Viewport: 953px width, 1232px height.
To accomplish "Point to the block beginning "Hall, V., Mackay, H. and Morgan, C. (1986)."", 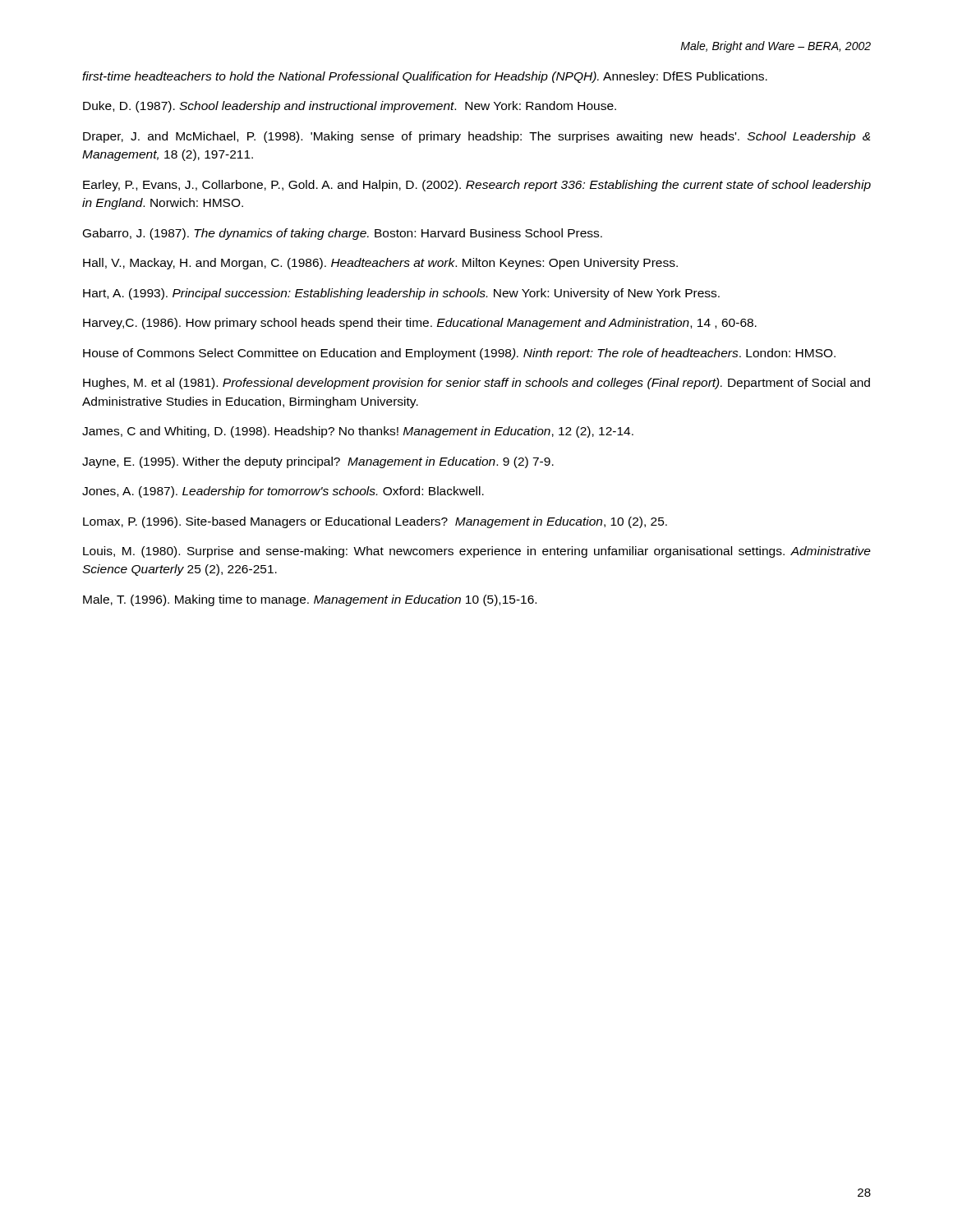I will point(380,263).
